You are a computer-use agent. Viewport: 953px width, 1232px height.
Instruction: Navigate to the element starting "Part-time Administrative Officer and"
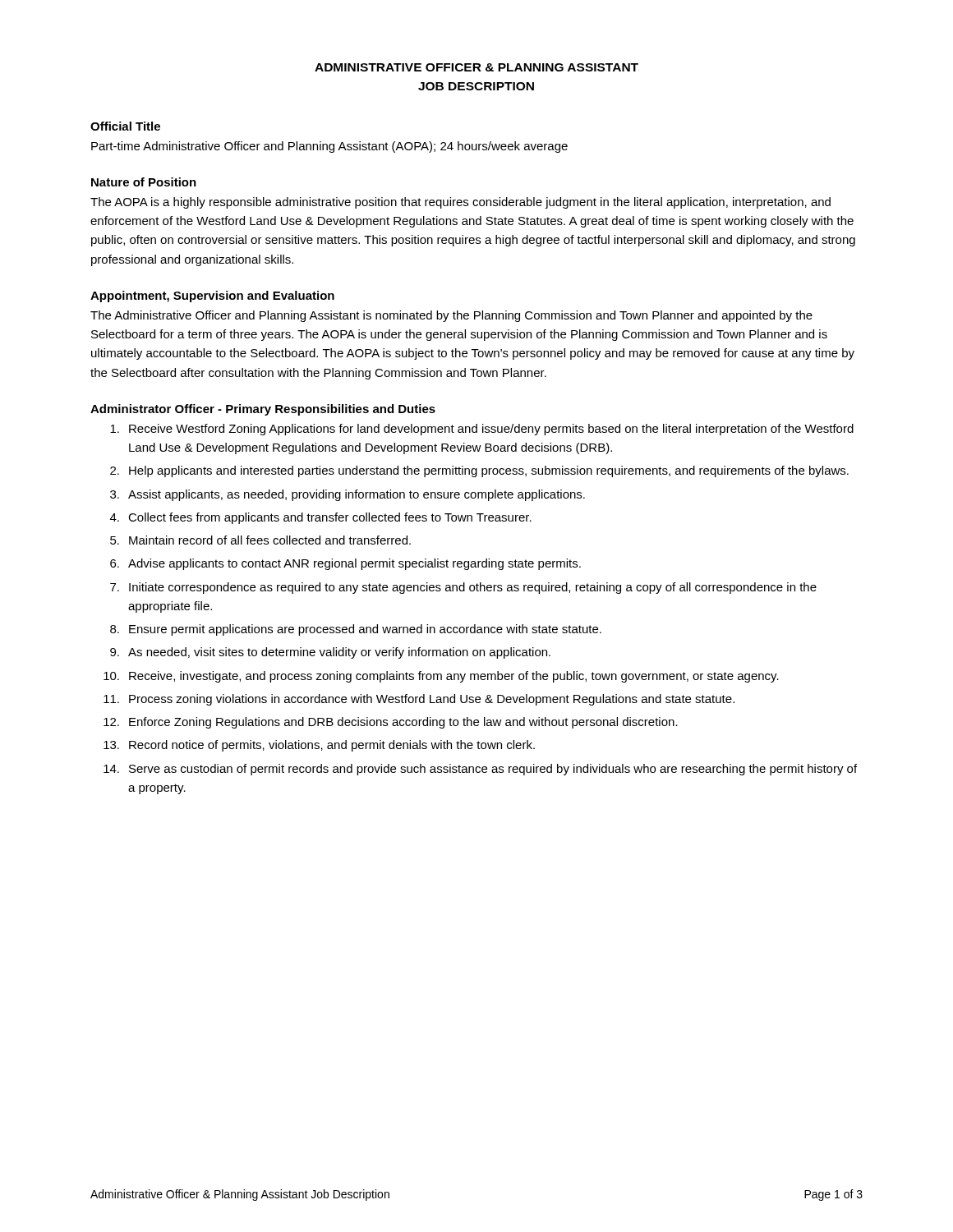coord(329,145)
